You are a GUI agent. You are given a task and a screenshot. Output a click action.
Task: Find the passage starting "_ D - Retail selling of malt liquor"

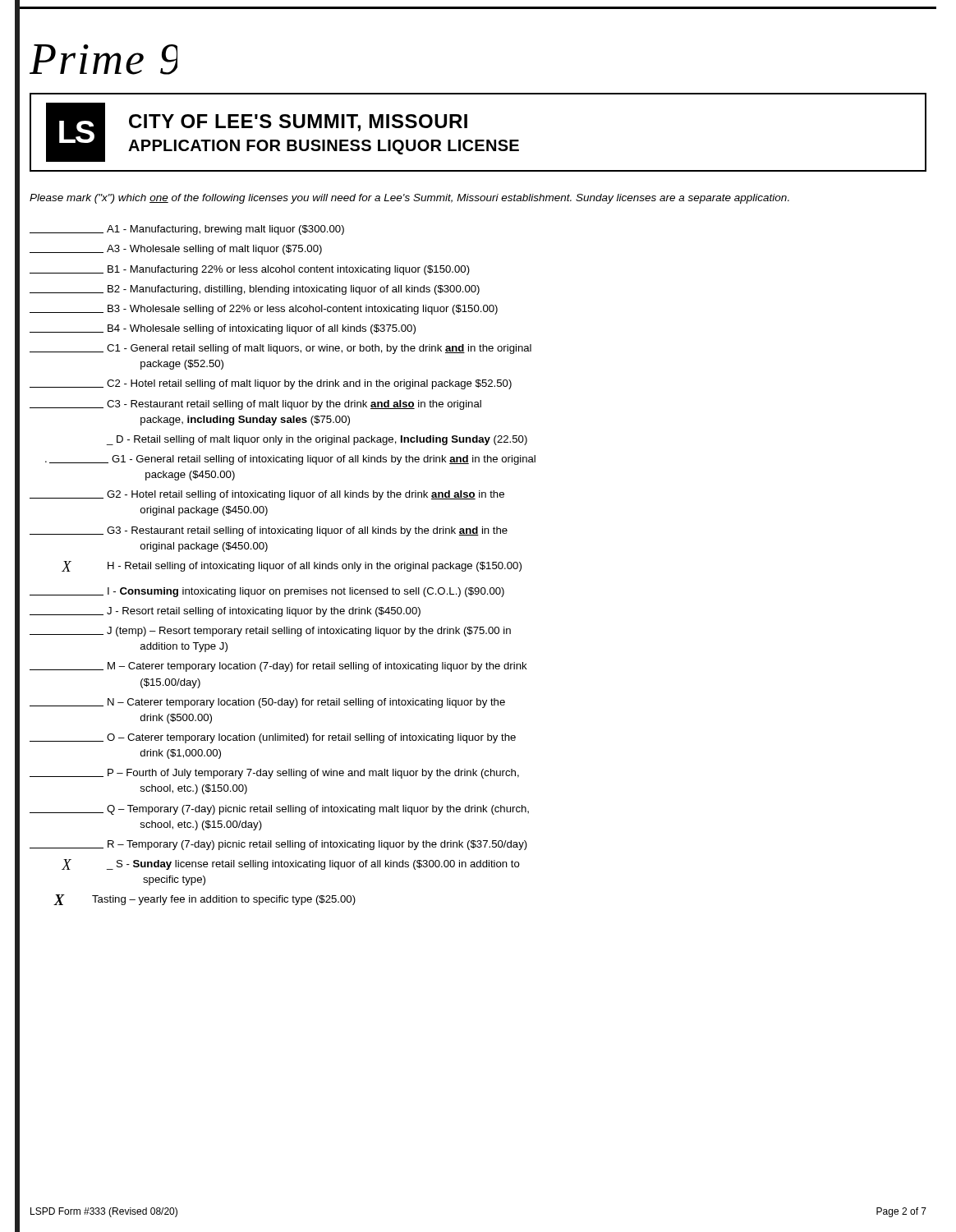pos(478,439)
